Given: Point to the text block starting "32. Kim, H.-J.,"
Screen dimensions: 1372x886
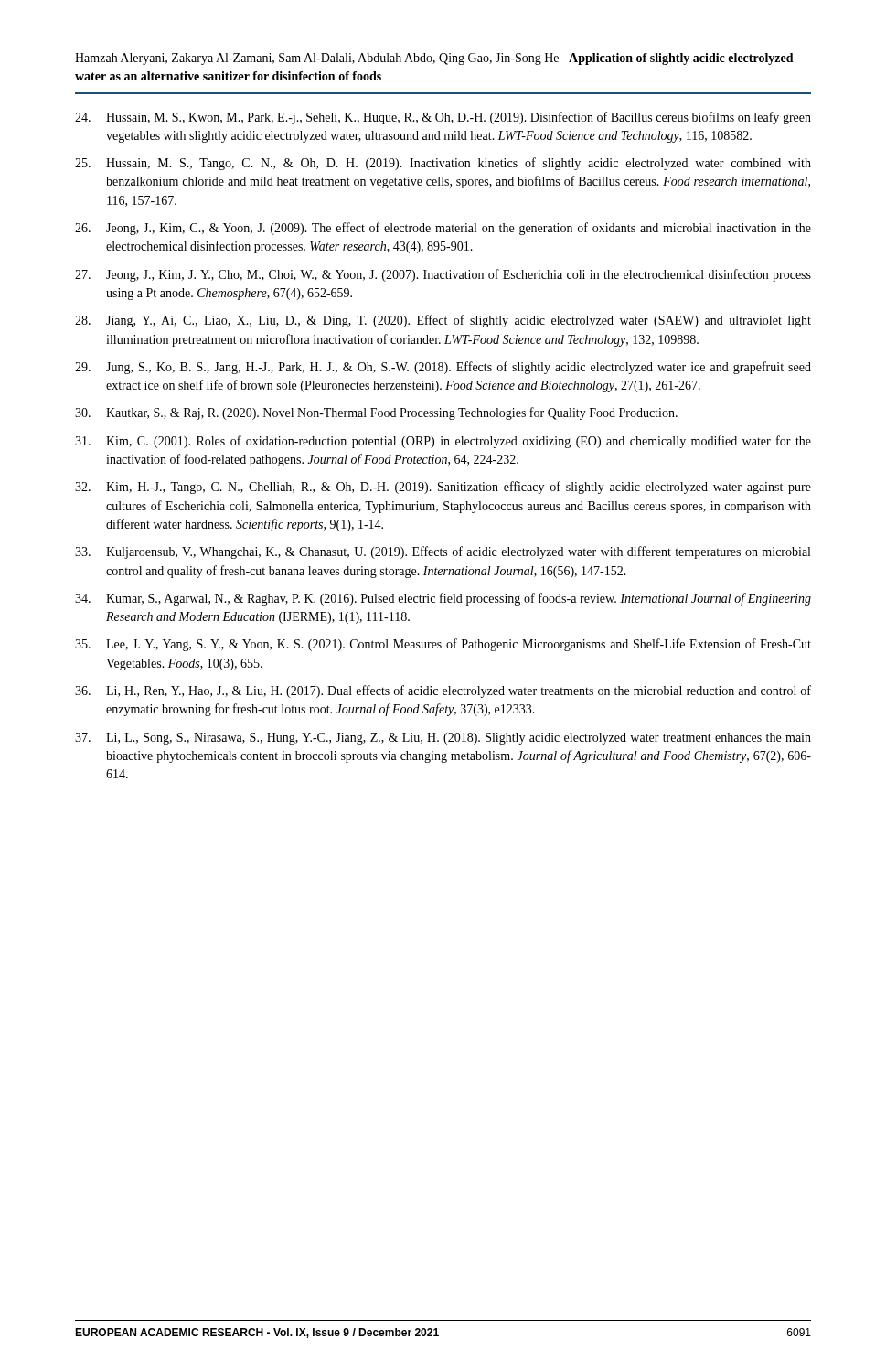Looking at the screenshot, I should click(x=443, y=507).
